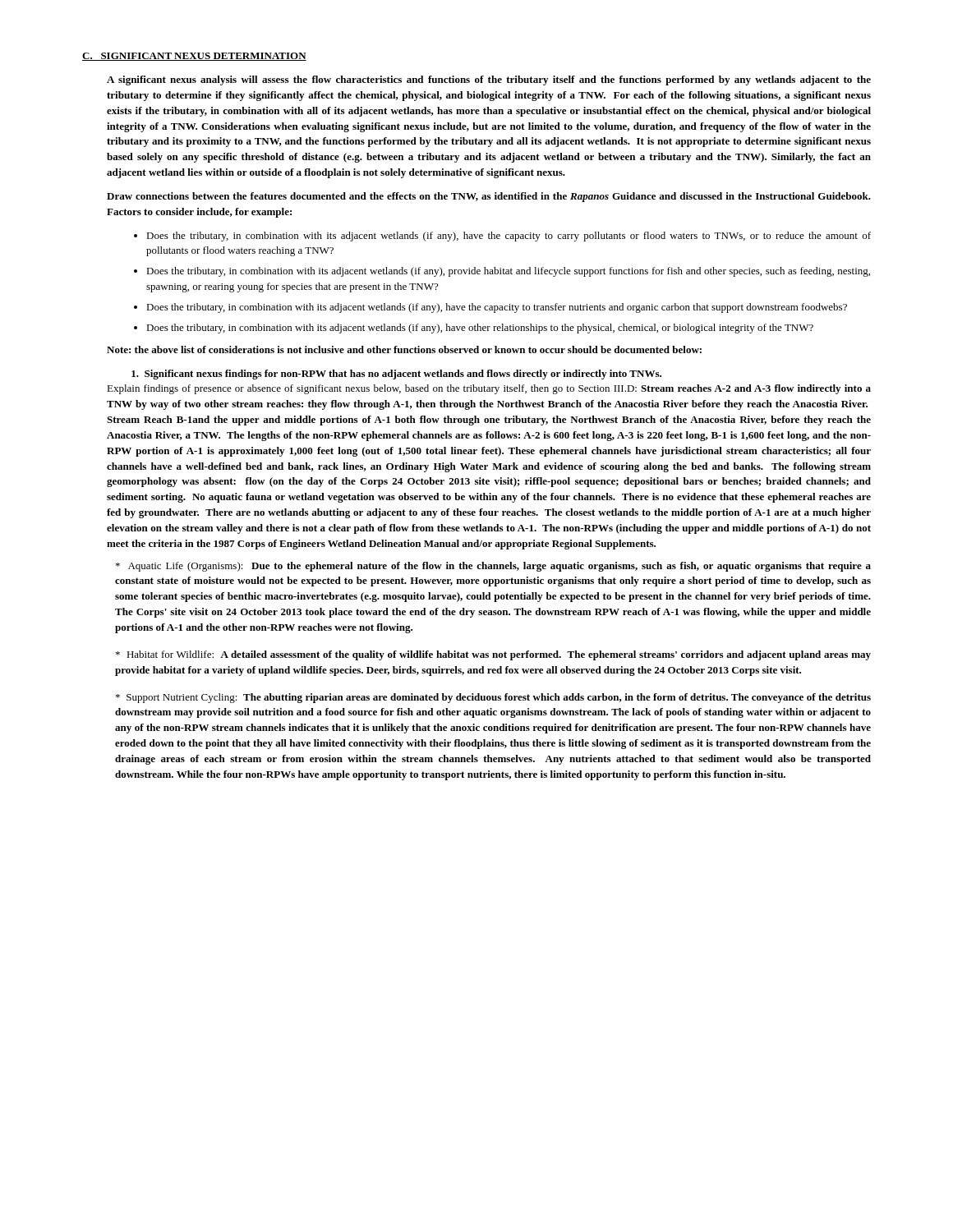
Task: Locate the passage starting "Significant nexus findings for non-RPW that"
Action: [489, 458]
